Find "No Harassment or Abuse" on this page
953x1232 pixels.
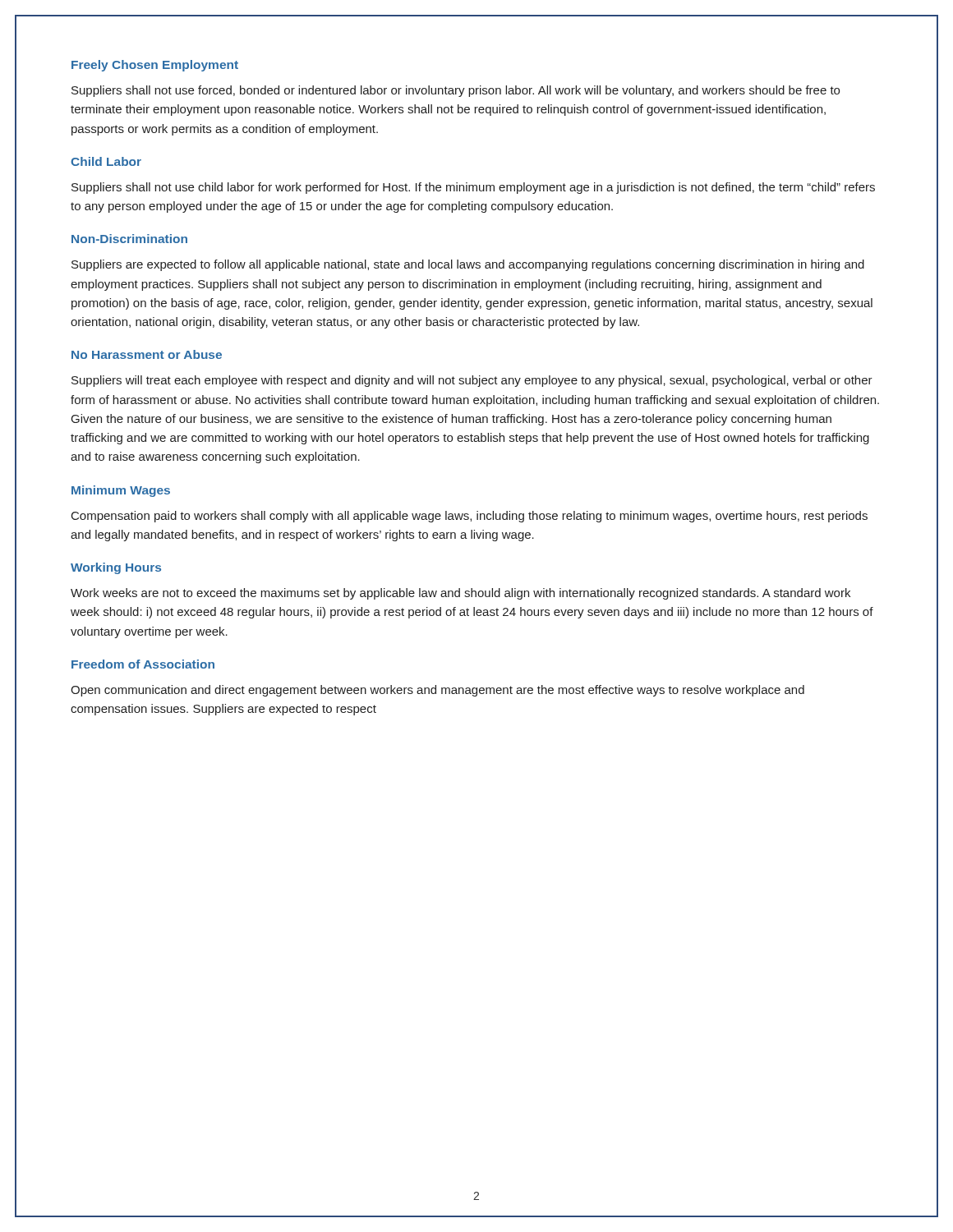146,355
